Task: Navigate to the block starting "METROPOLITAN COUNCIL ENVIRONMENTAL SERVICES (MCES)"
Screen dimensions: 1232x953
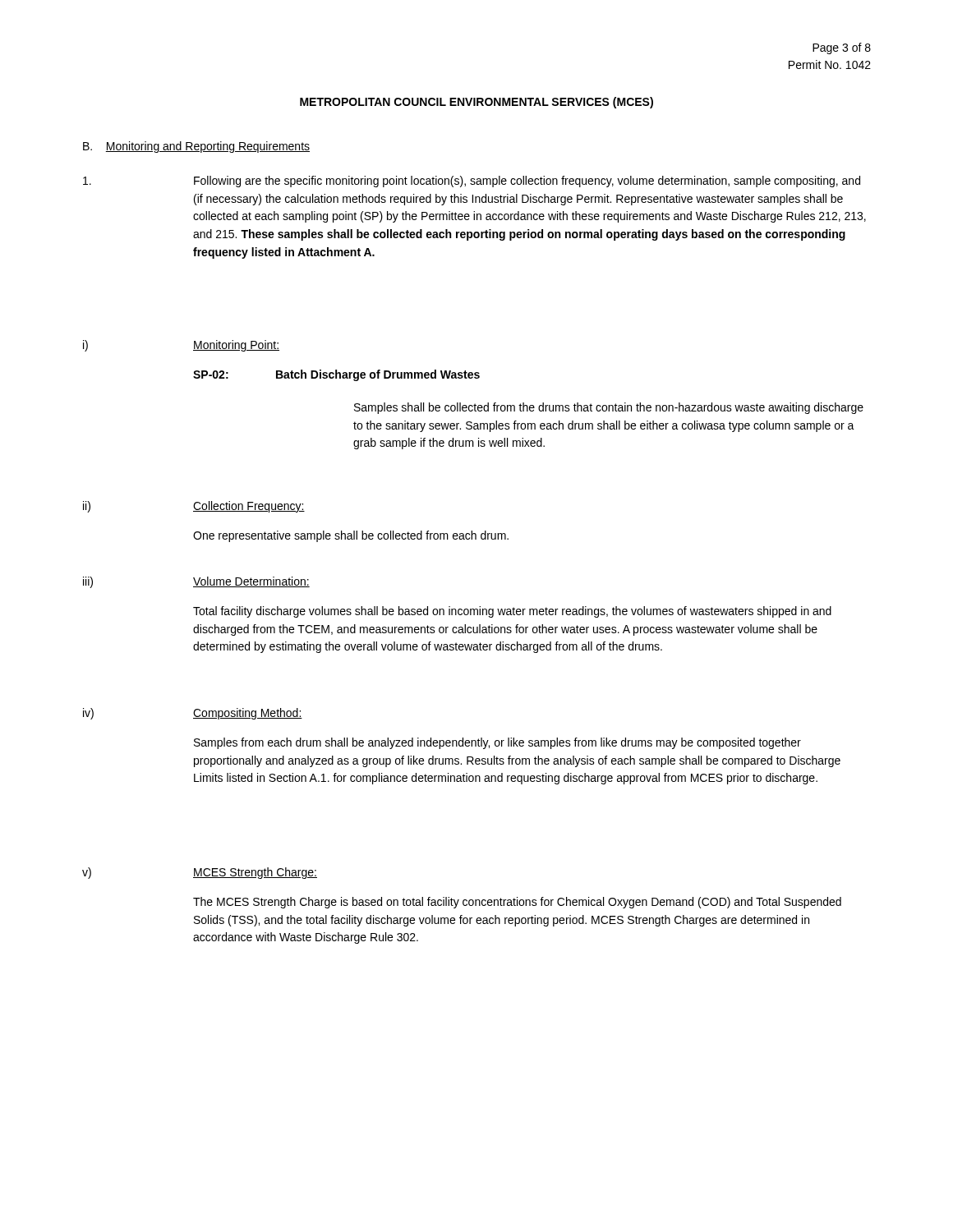Action: (476, 102)
